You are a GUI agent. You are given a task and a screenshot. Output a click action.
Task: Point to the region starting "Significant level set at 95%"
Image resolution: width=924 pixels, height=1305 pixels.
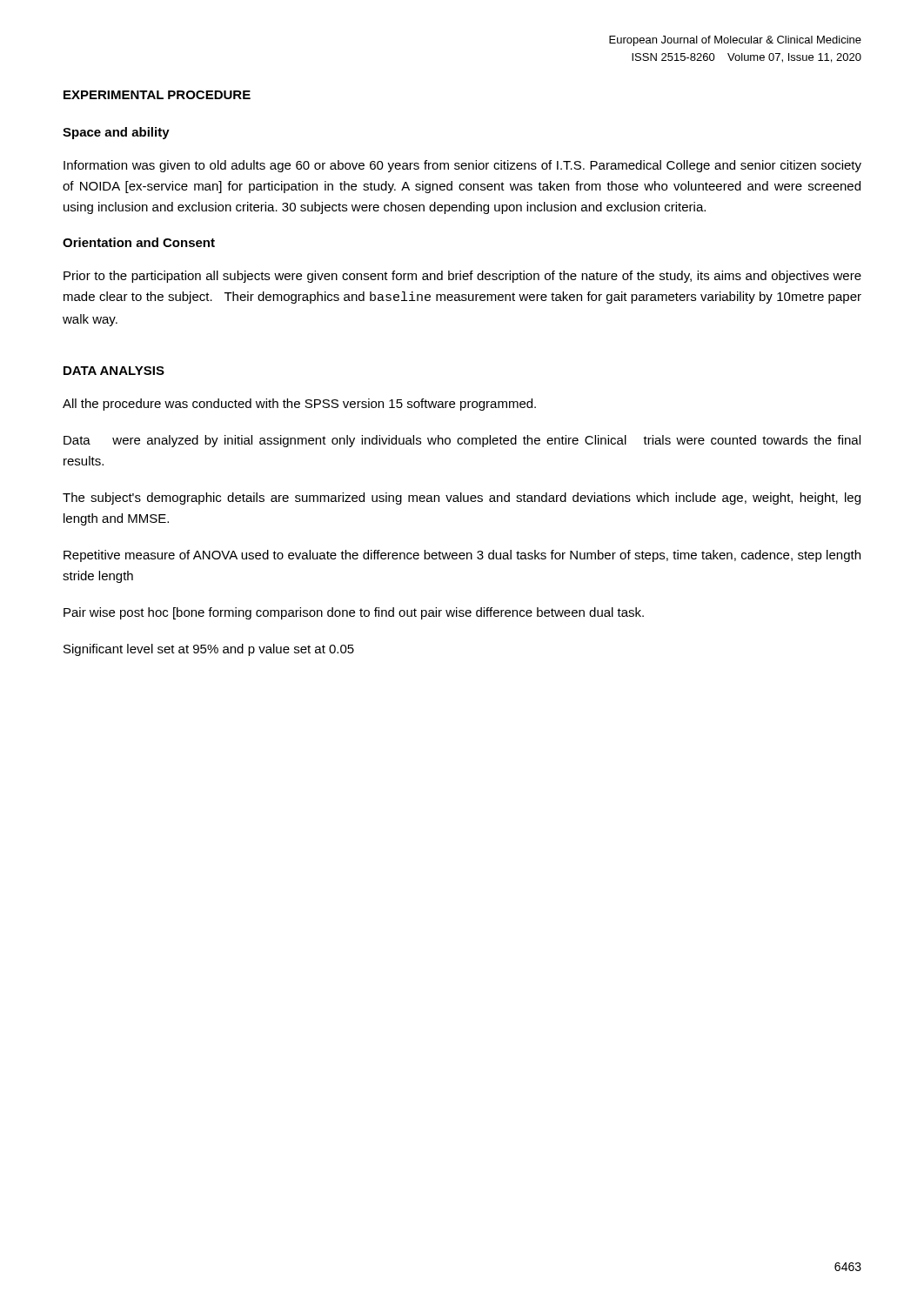coord(208,649)
